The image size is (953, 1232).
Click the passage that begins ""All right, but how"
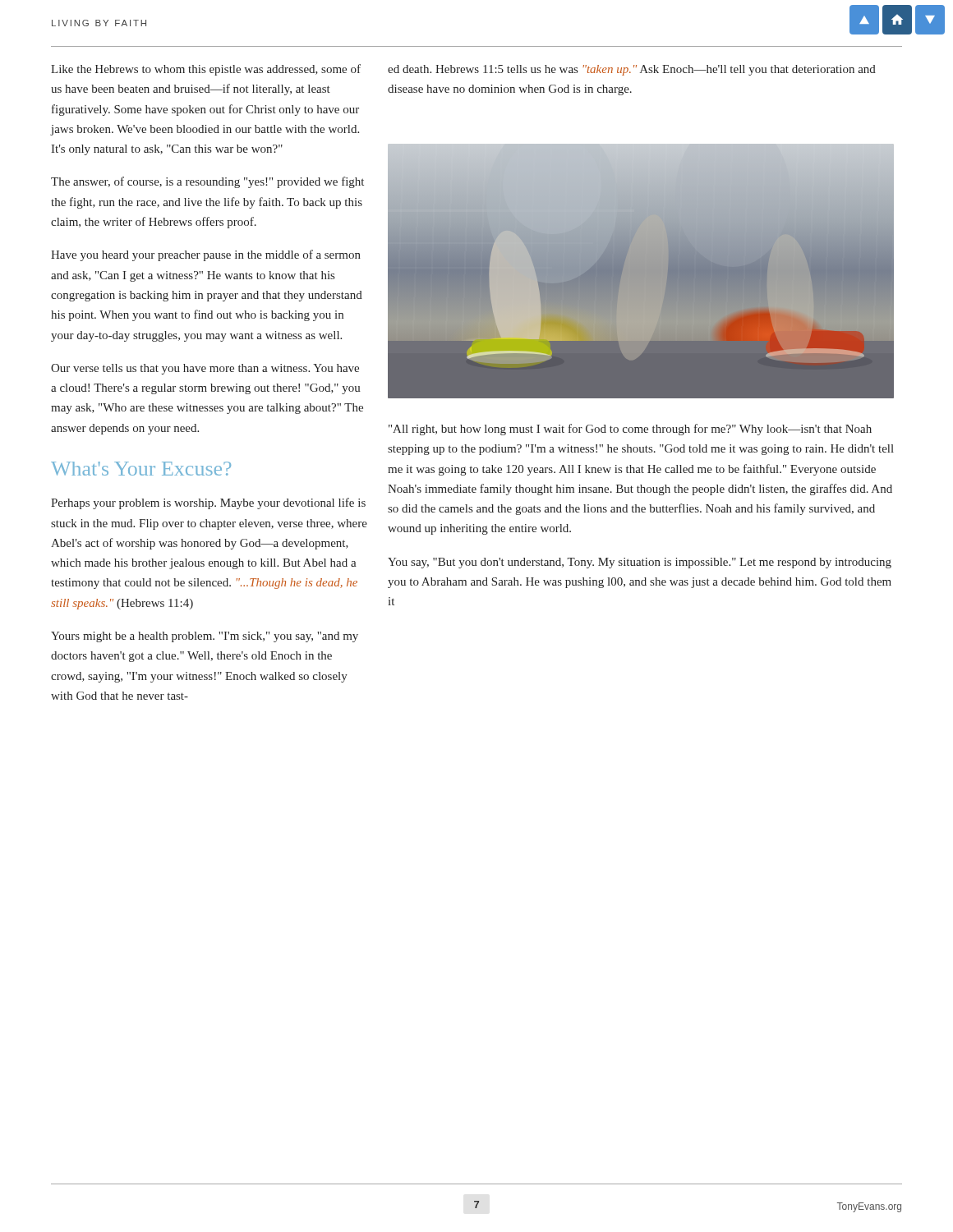641,479
